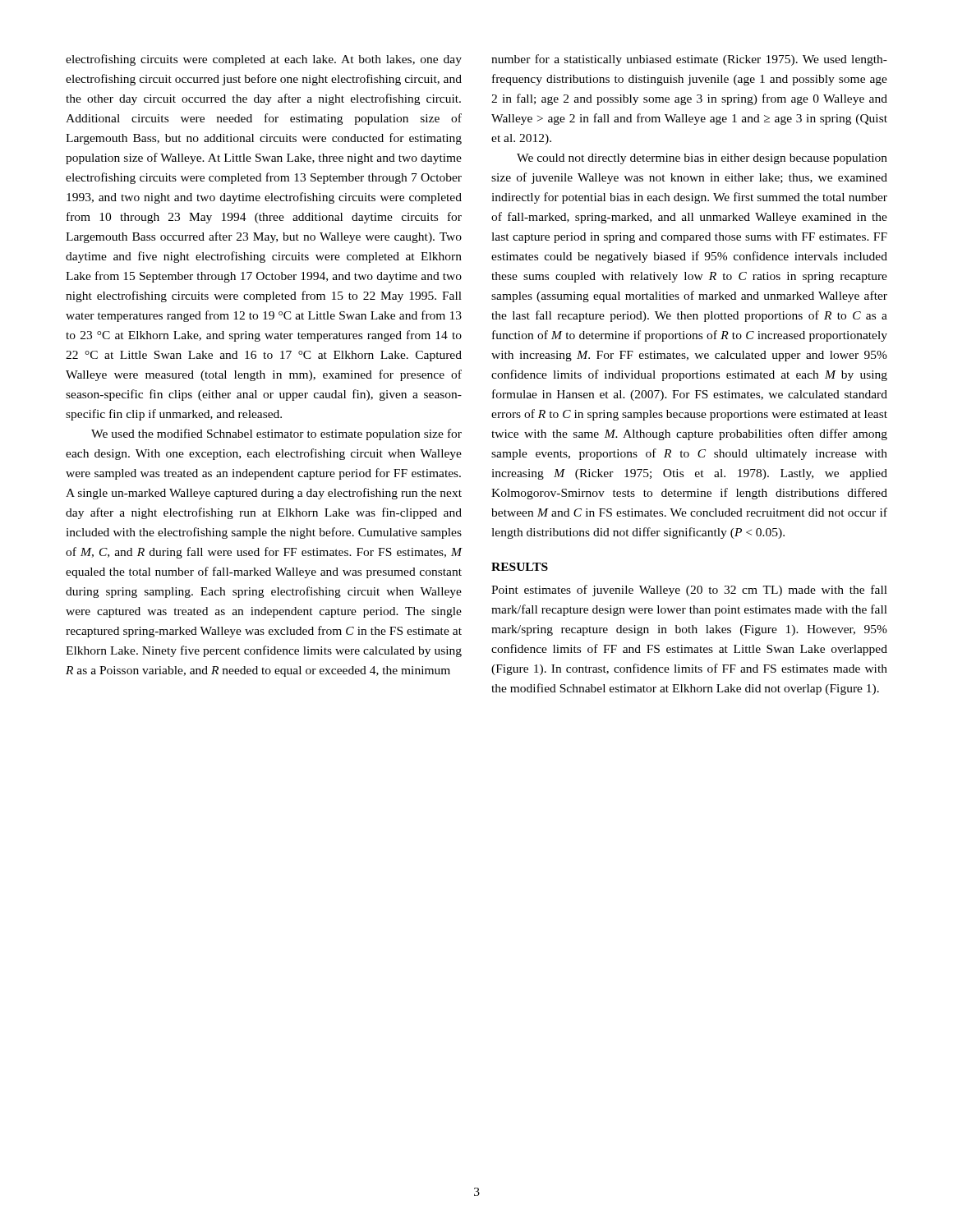The width and height of the screenshot is (953, 1232).
Task: Where is the passage that starts "electrofishing circuits were"?
Action: pos(264,365)
